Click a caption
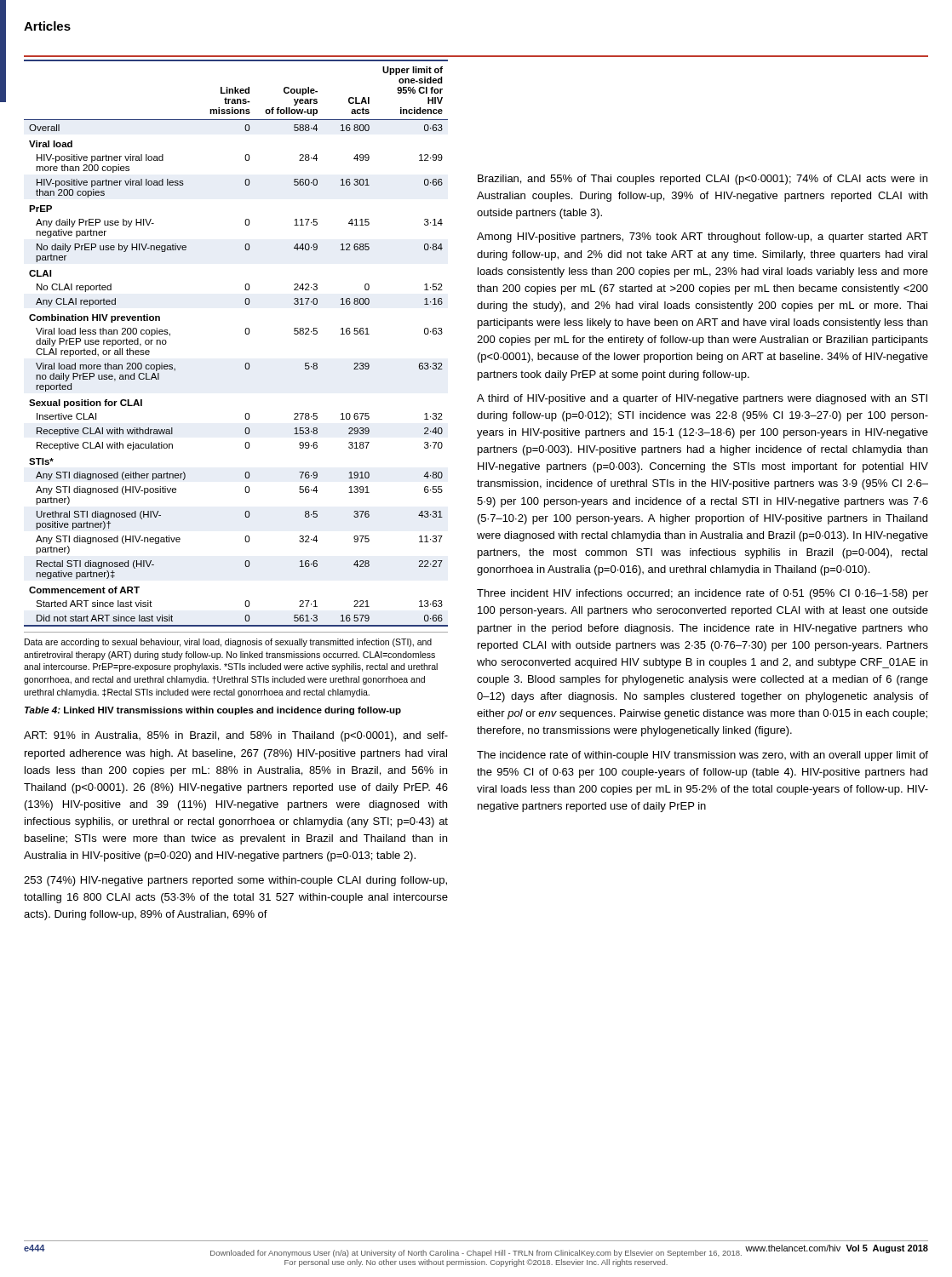The width and height of the screenshot is (952, 1277). [x=212, y=710]
